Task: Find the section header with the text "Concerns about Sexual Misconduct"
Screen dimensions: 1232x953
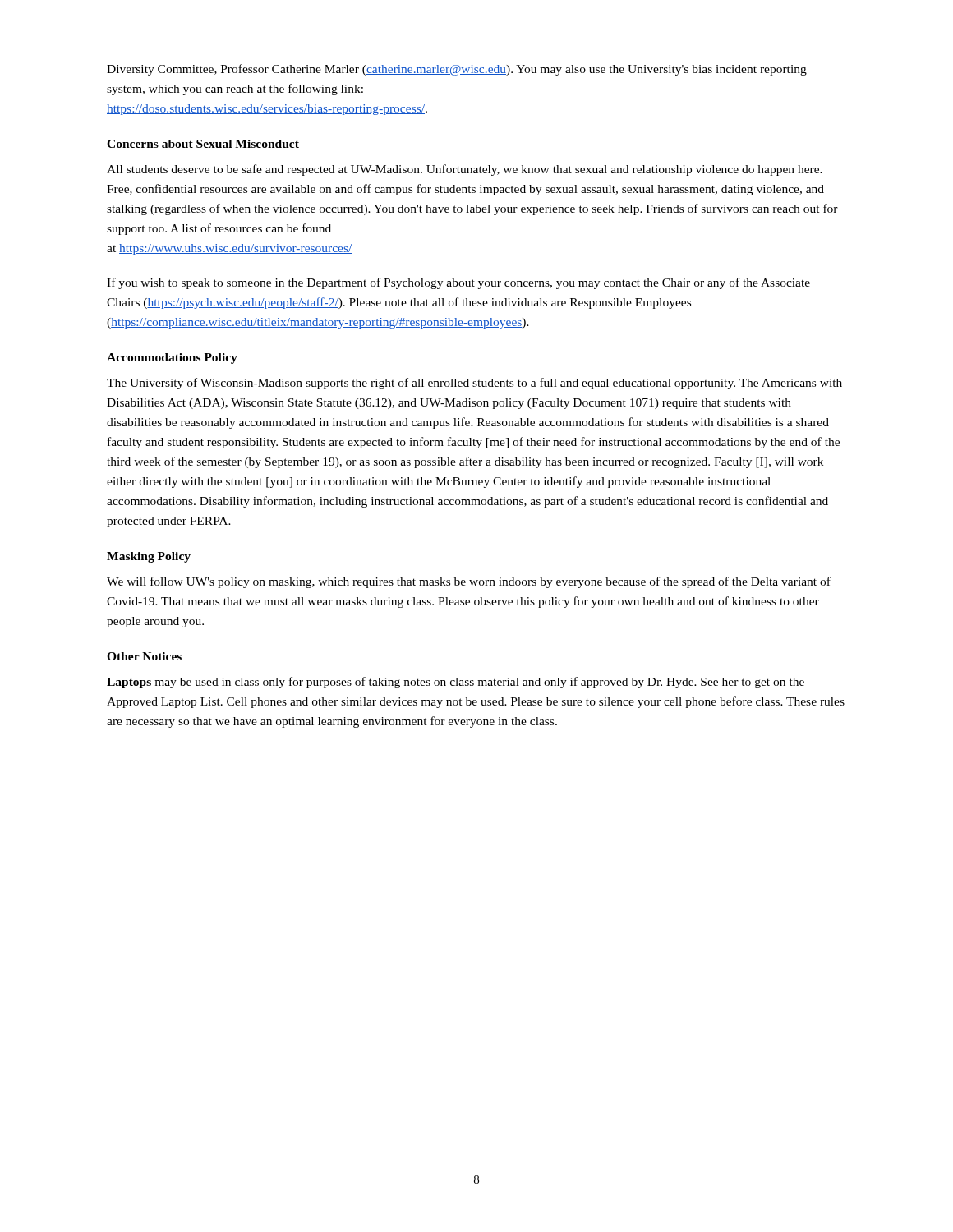Action: click(x=203, y=143)
